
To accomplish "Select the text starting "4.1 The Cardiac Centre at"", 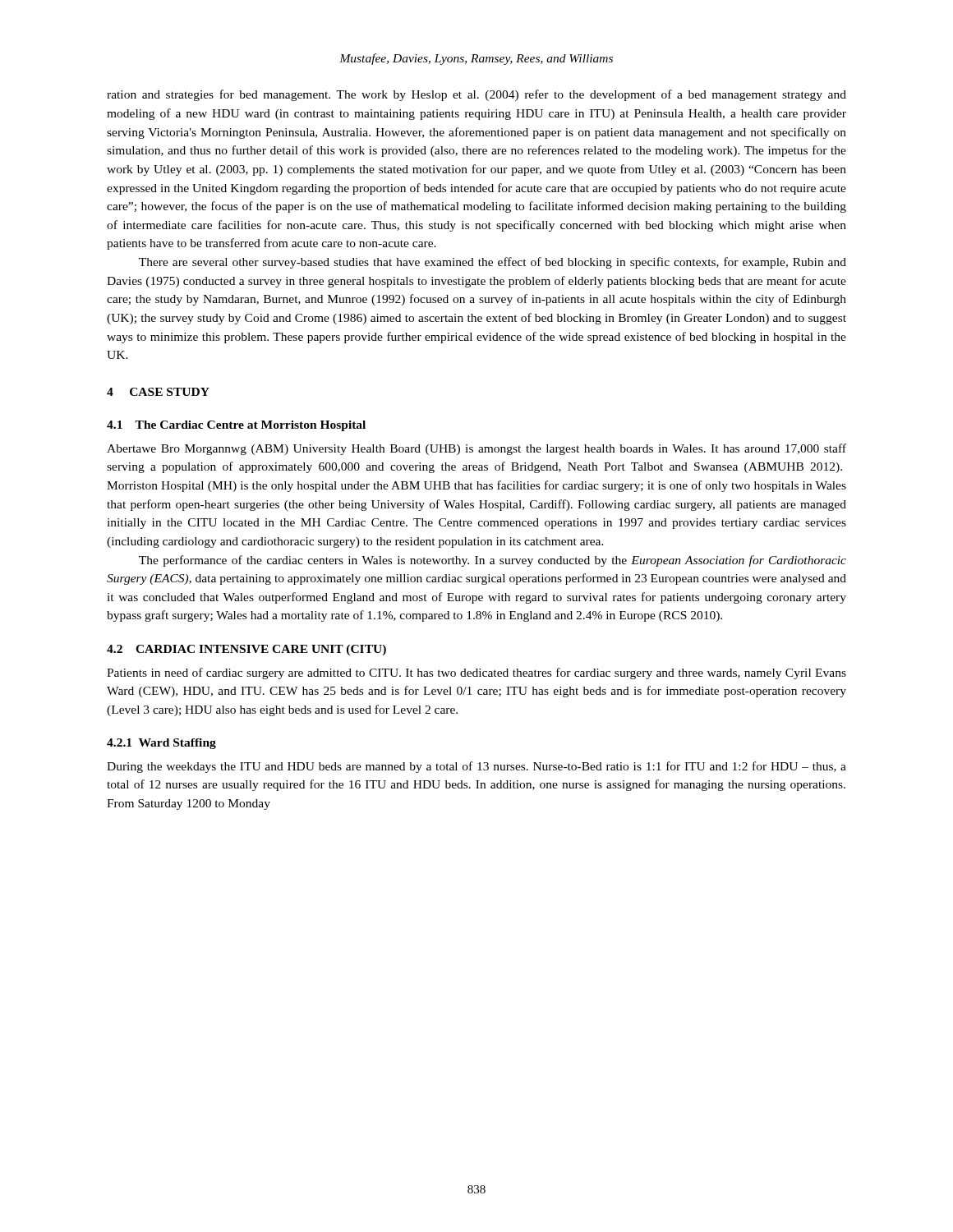I will click(x=236, y=424).
